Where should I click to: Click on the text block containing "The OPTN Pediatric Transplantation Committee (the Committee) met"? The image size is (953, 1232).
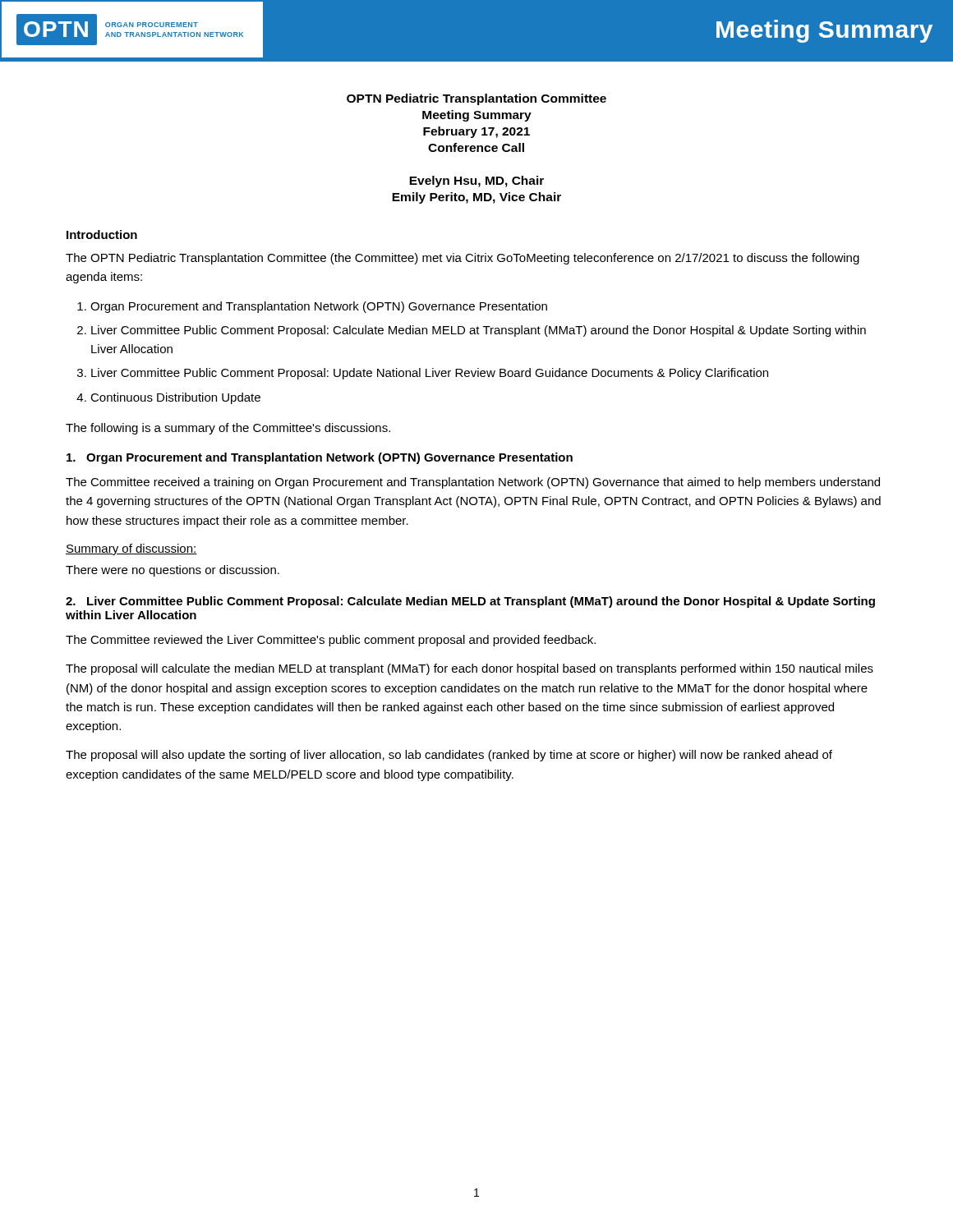[x=463, y=267]
